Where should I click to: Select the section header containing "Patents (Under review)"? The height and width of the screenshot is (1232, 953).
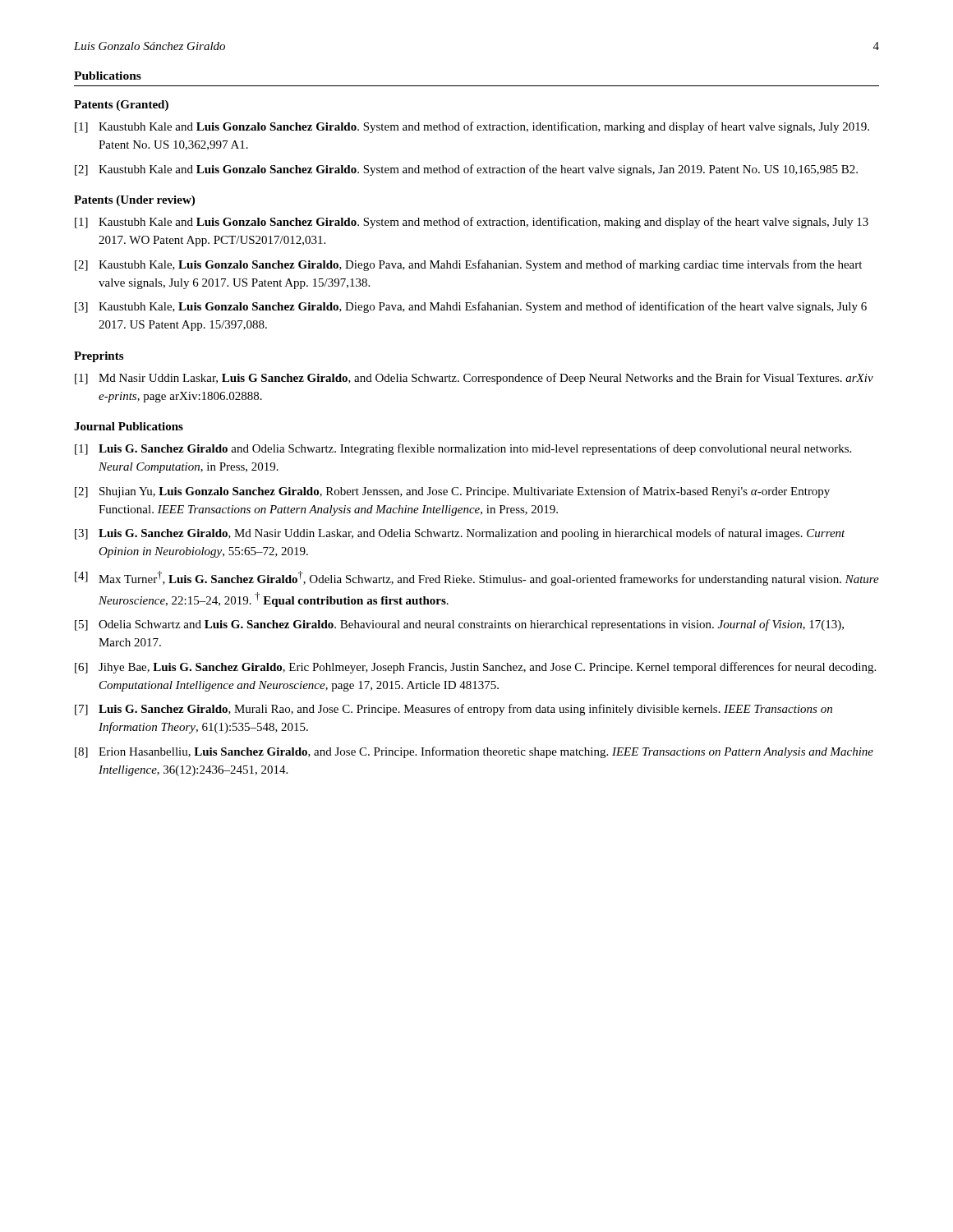point(135,200)
